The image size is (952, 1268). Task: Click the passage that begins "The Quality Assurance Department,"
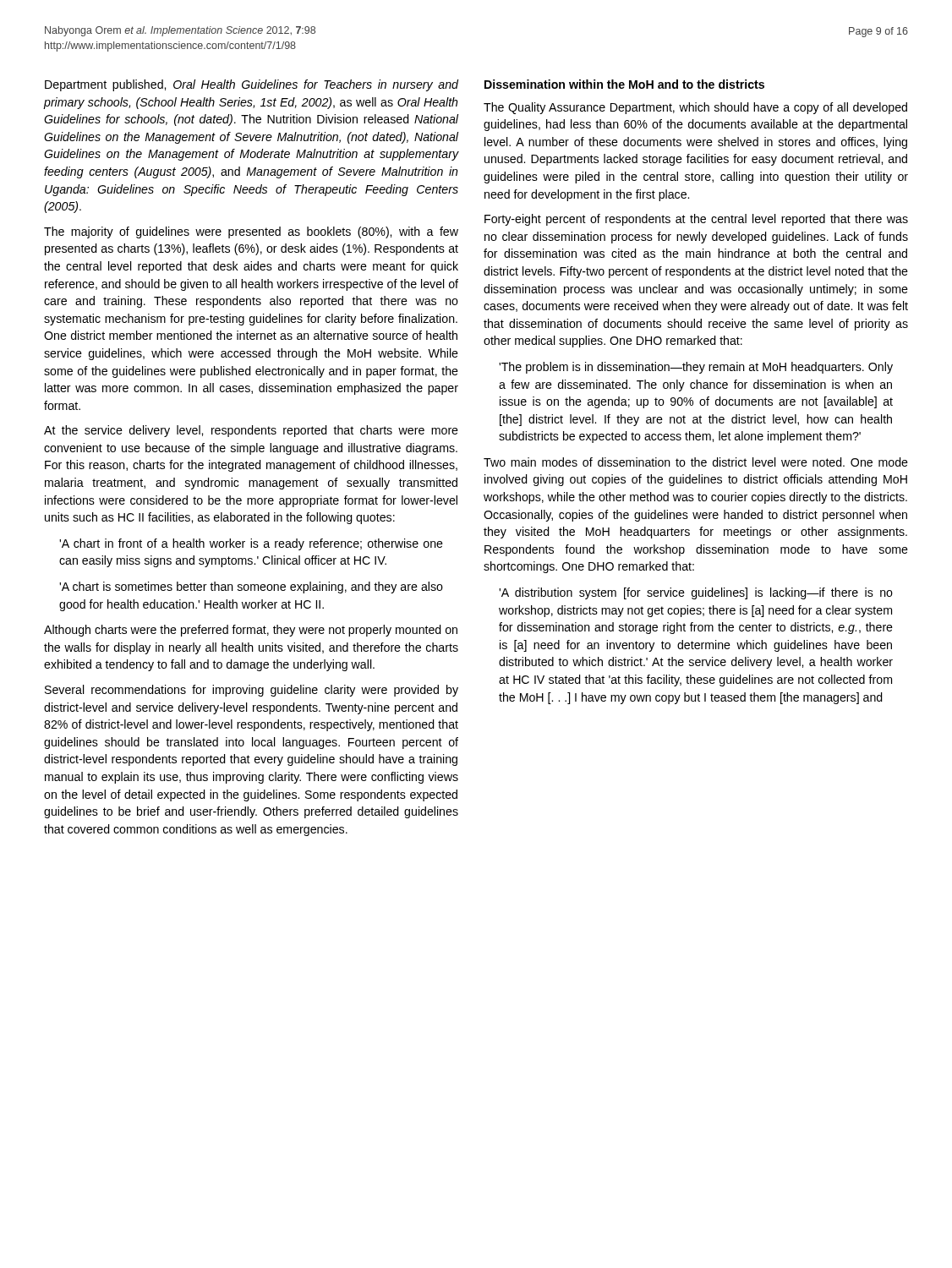(696, 151)
